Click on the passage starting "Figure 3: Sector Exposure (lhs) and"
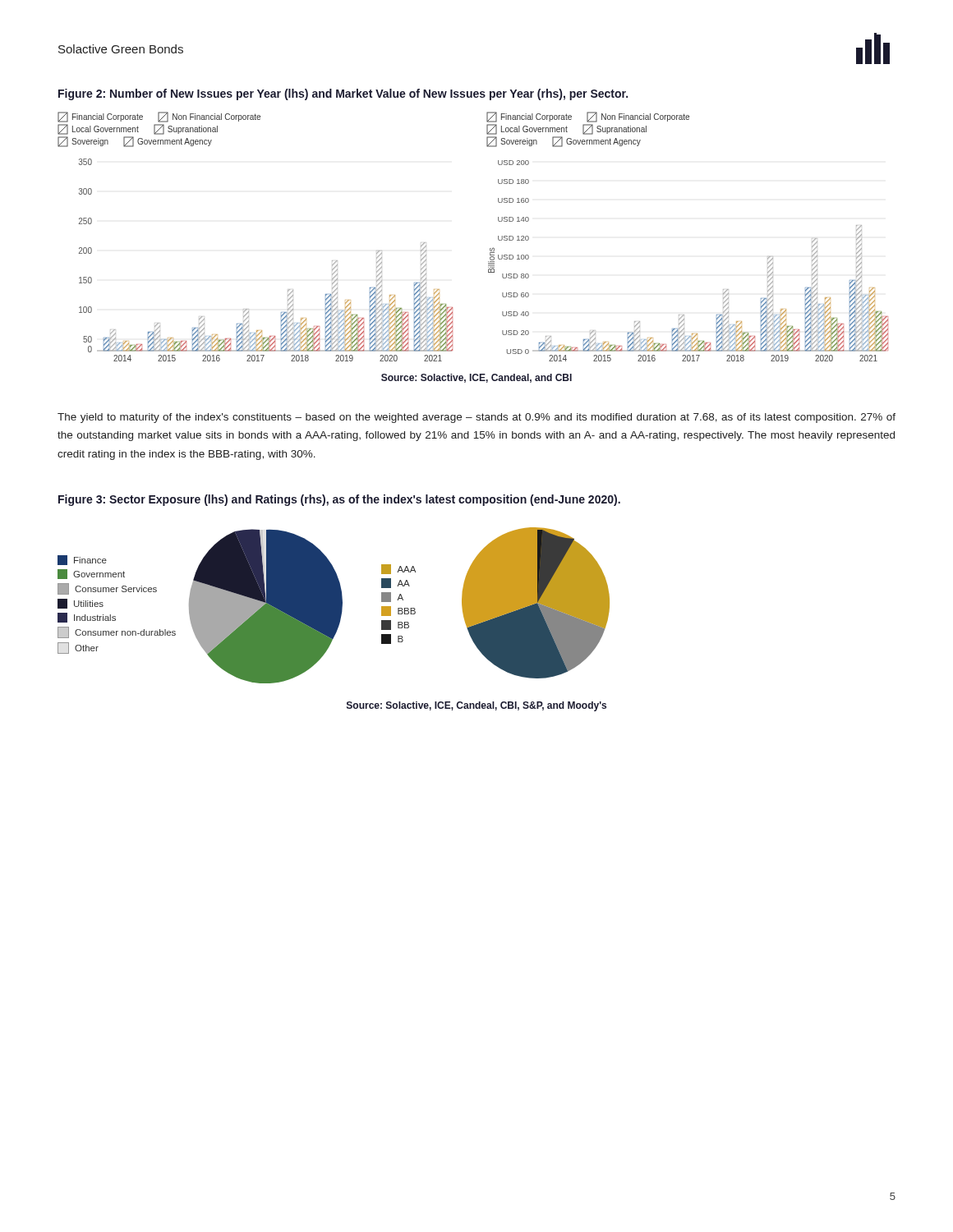Image resolution: width=953 pixels, height=1232 pixels. point(339,499)
